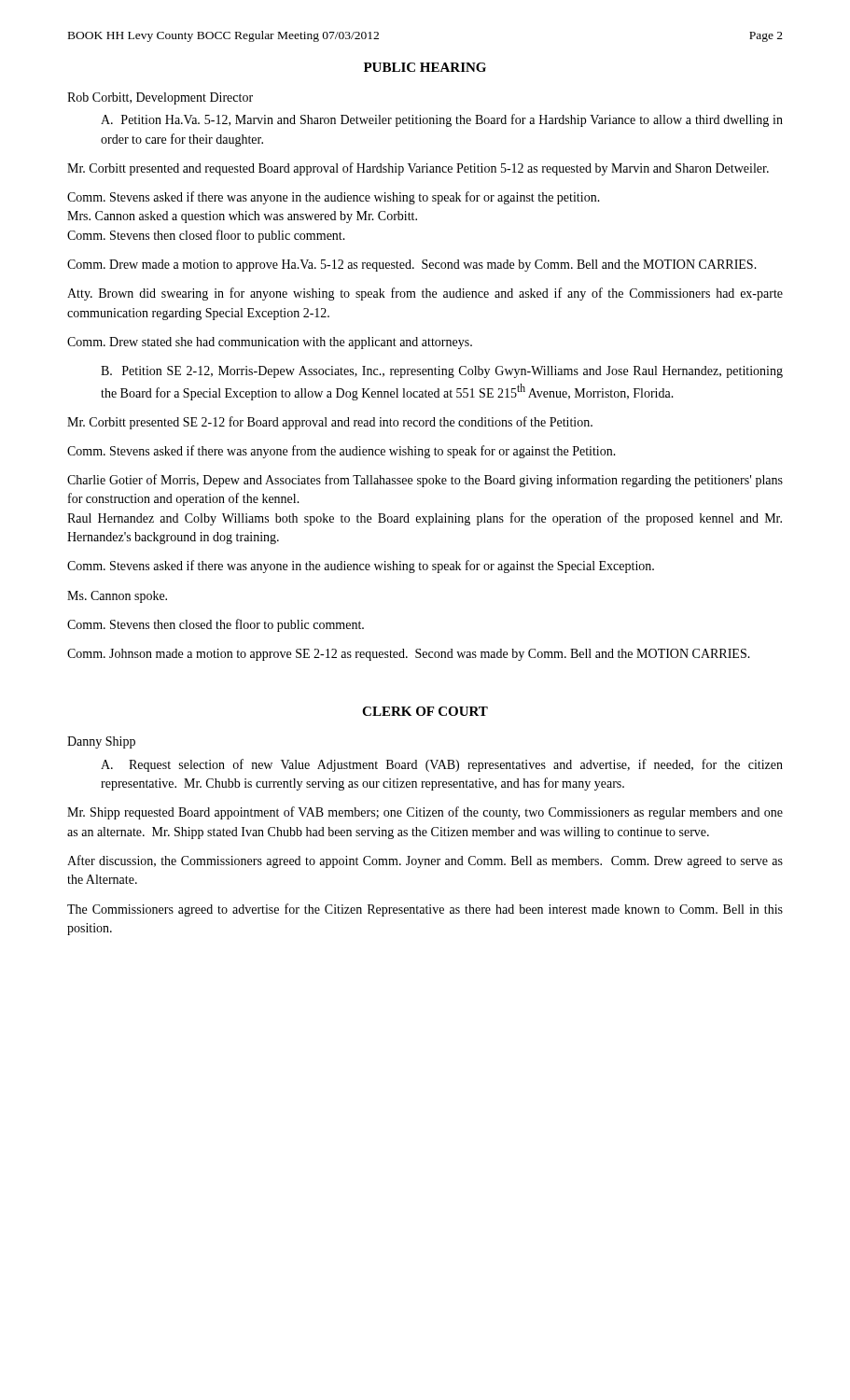Click on the passage starting "Mr. Corbitt presented and requested Board"
The width and height of the screenshot is (850, 1400).
pyautogui.click(x=418, y=168)
